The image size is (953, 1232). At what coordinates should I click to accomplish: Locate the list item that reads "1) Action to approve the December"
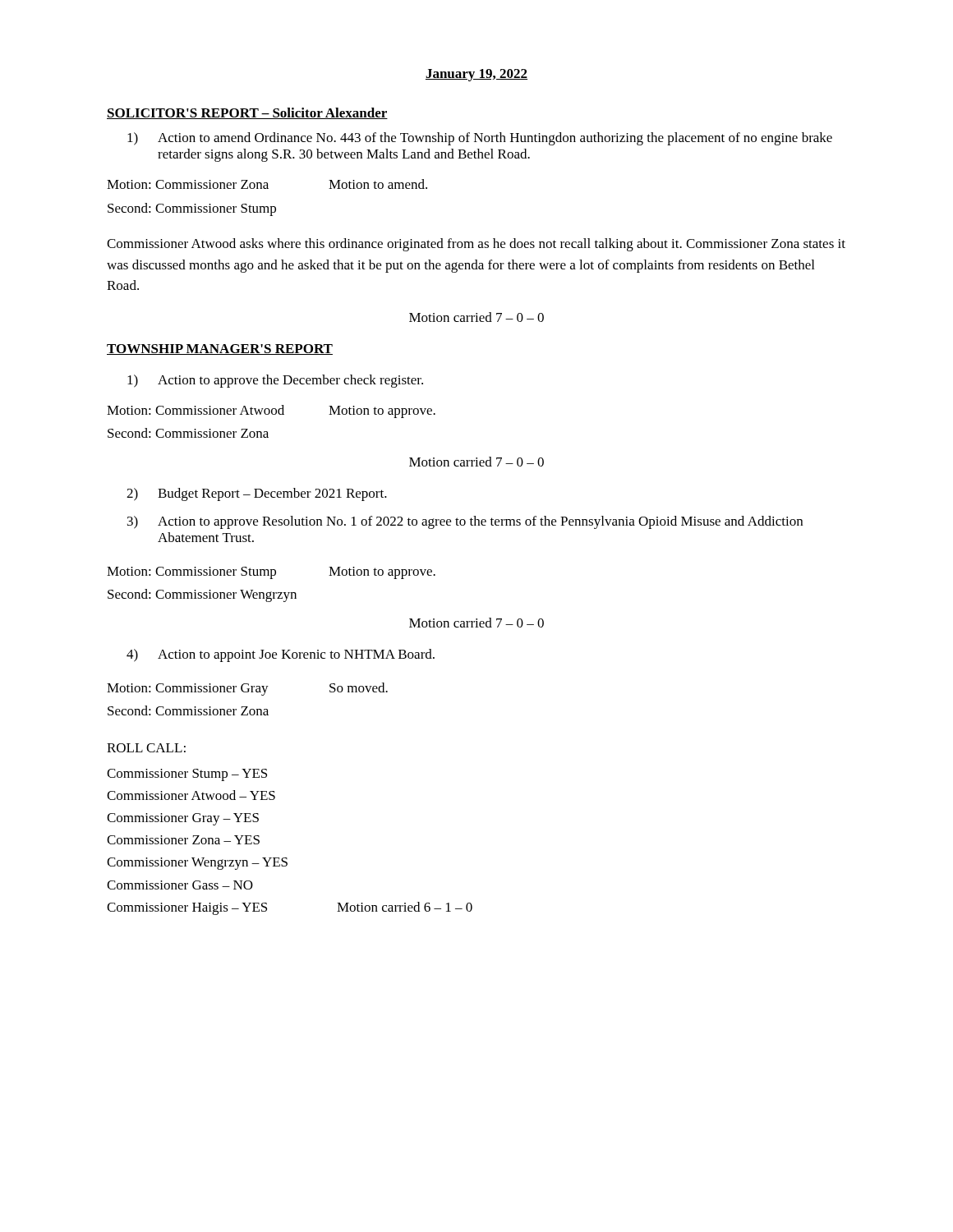click(x=275, y=380)
